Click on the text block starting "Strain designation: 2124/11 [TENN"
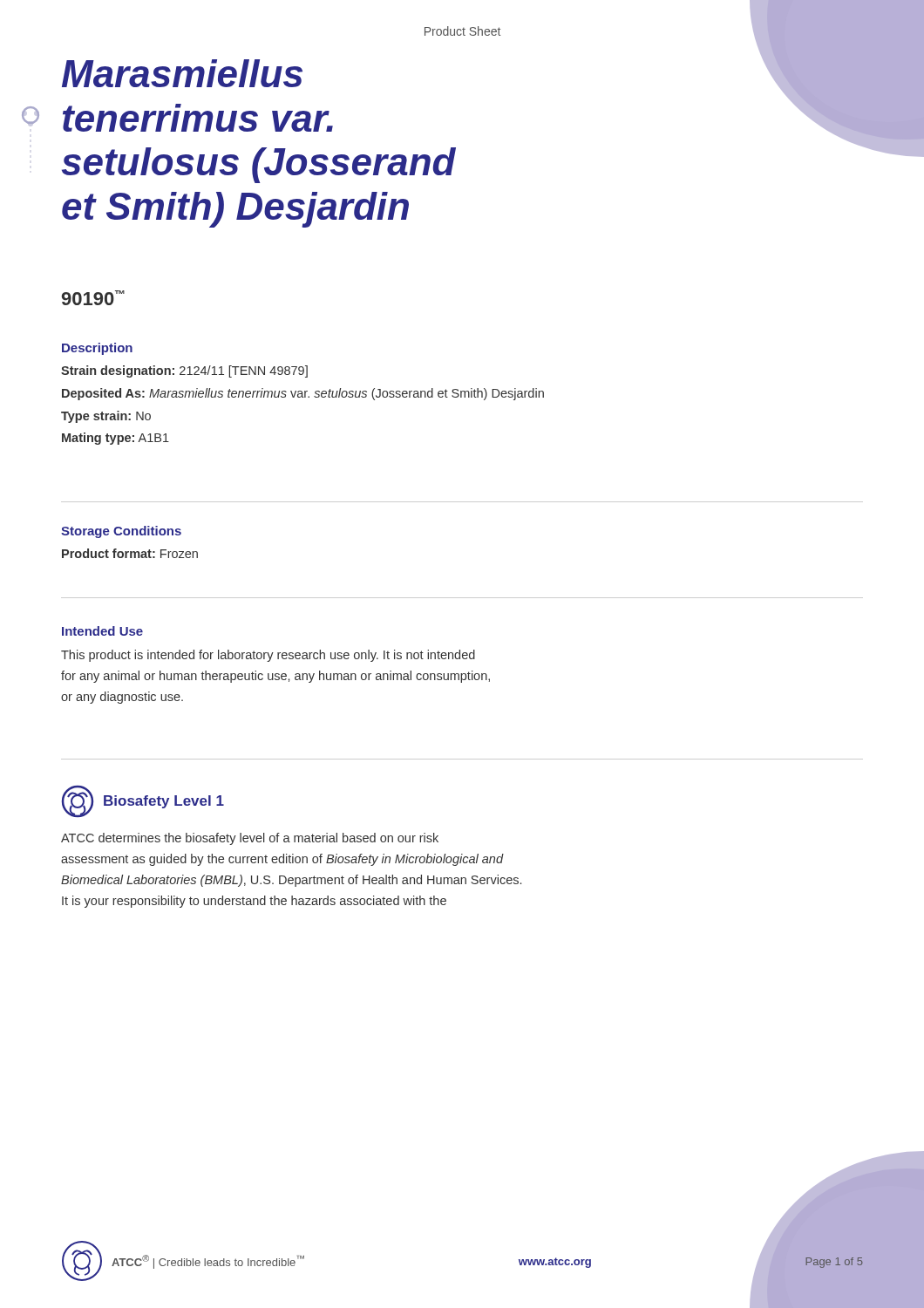This screenshot has width=924, height=1308. coord(357,405)
